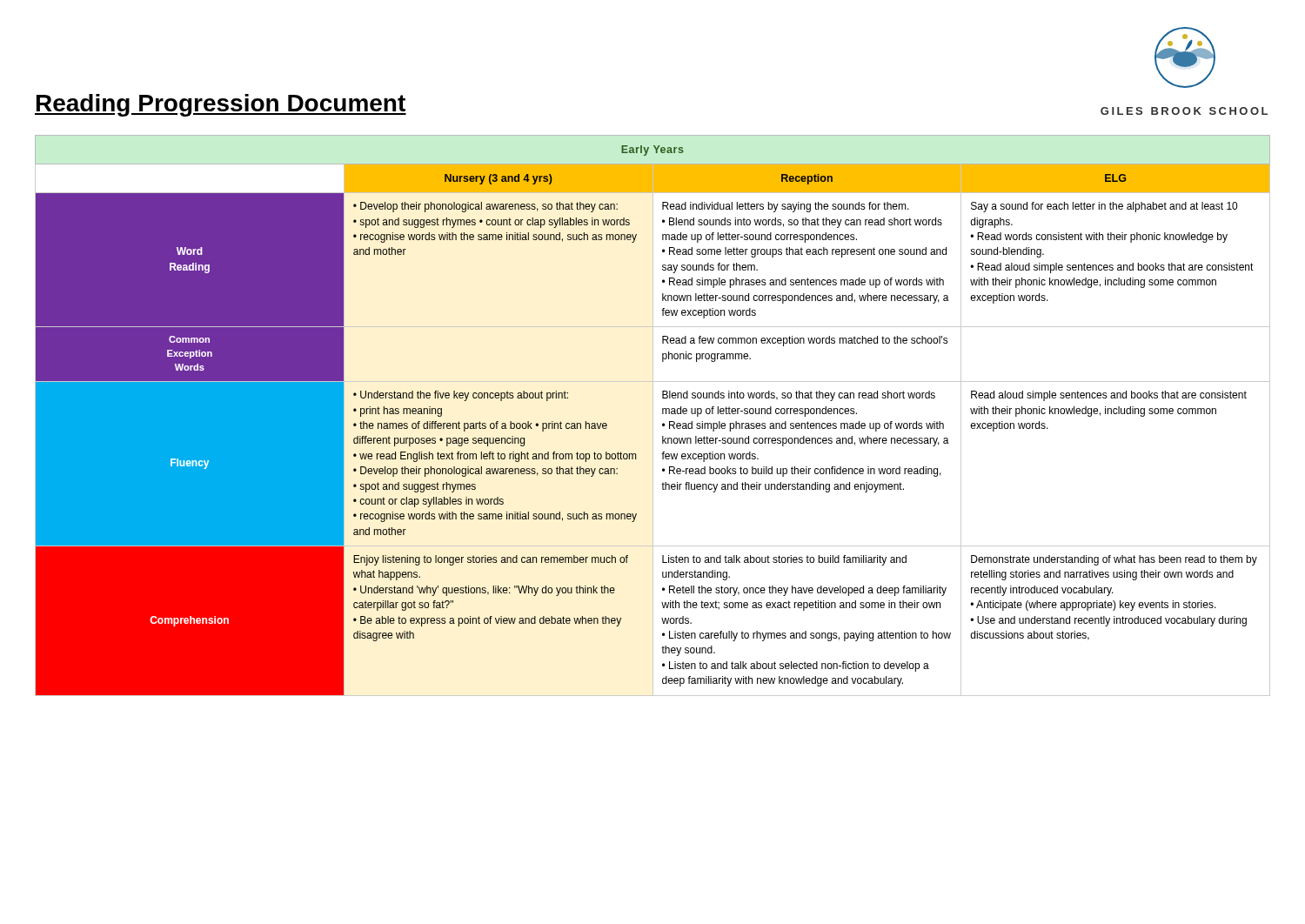Find the title
This screenshot has width=1305, height=924.
[x=220, y=103]
